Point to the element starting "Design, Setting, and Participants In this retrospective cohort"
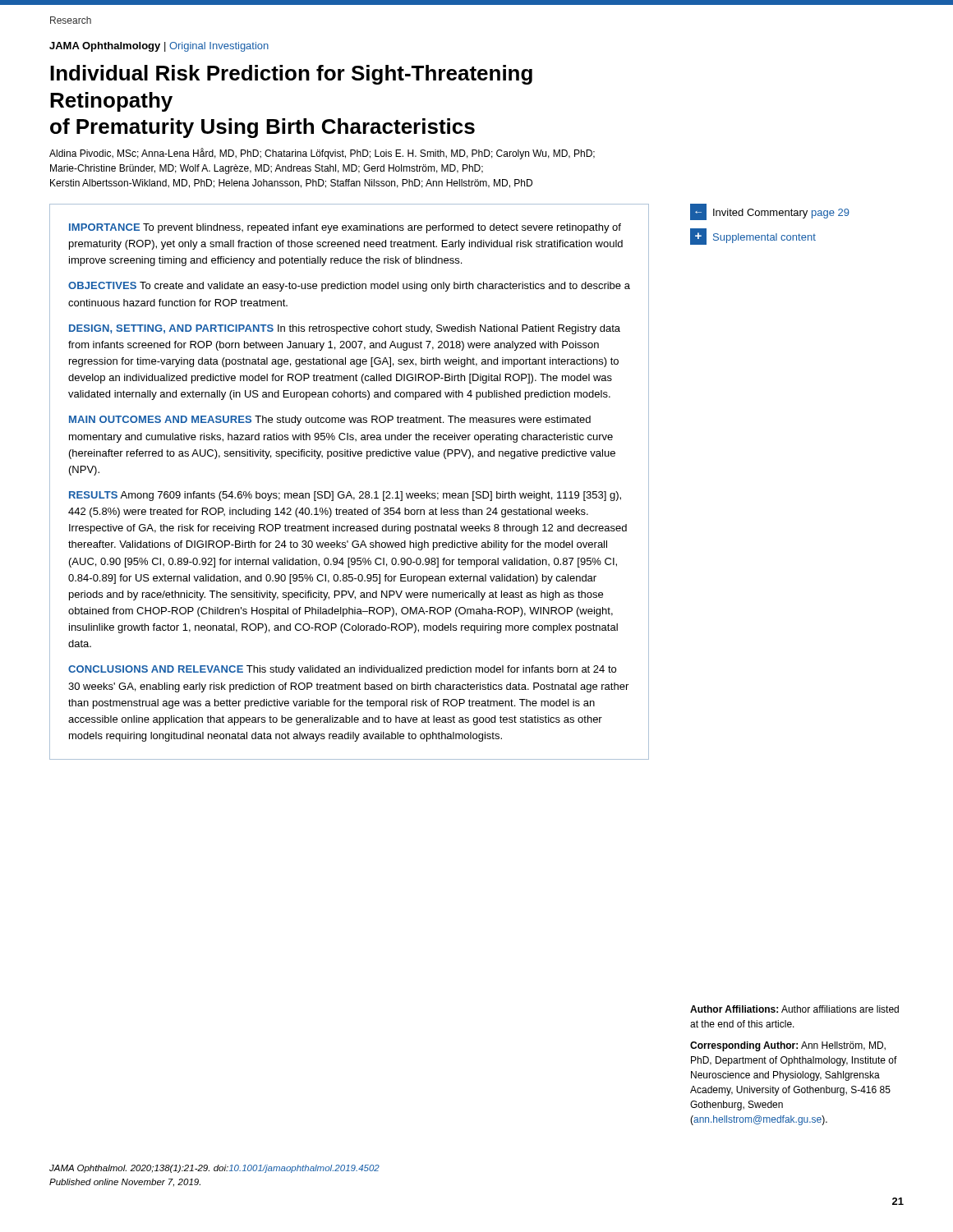The height and width of the screenshot is (1232, 953). point(344,361)
